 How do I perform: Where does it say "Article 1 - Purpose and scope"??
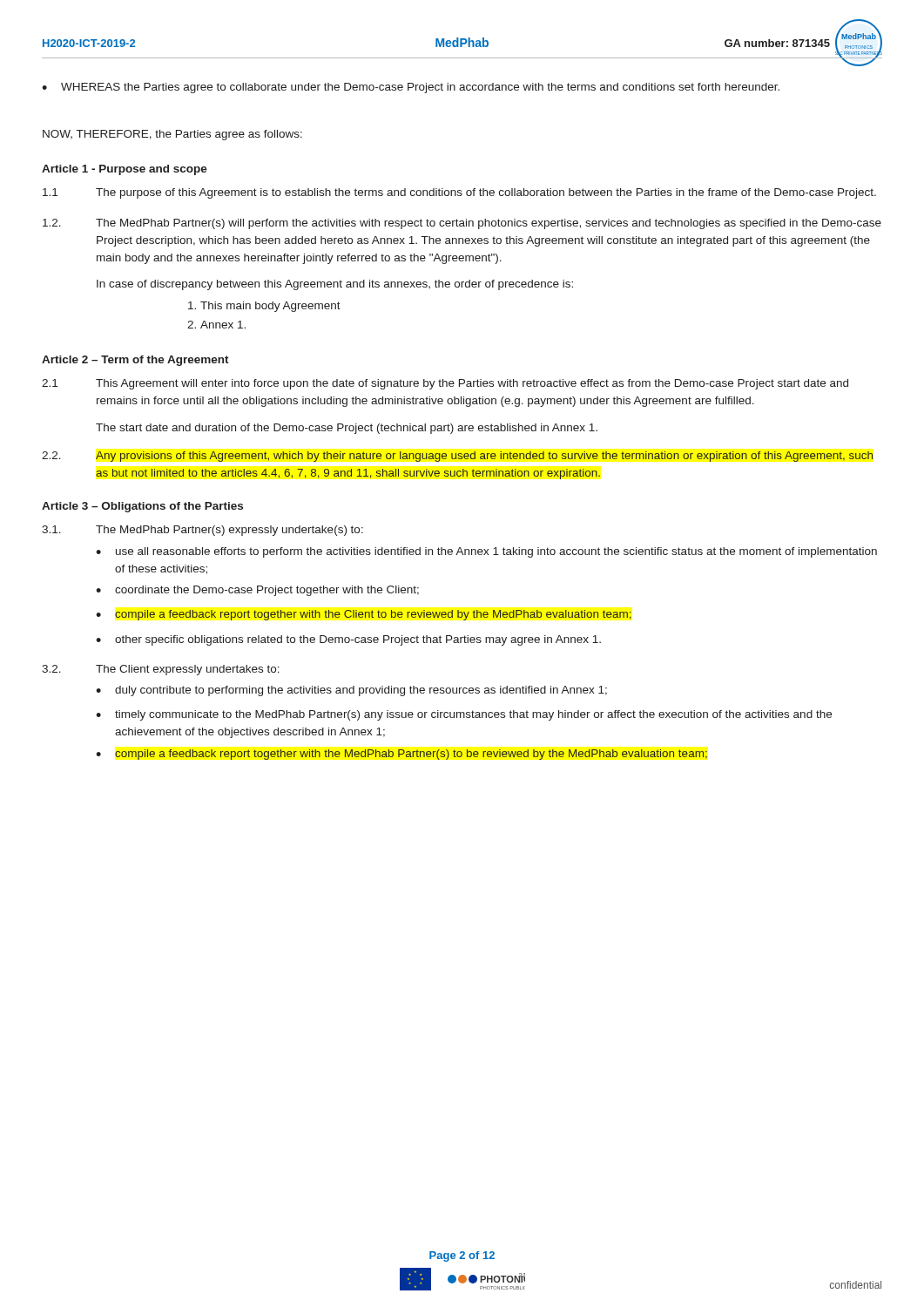[124, 169]
